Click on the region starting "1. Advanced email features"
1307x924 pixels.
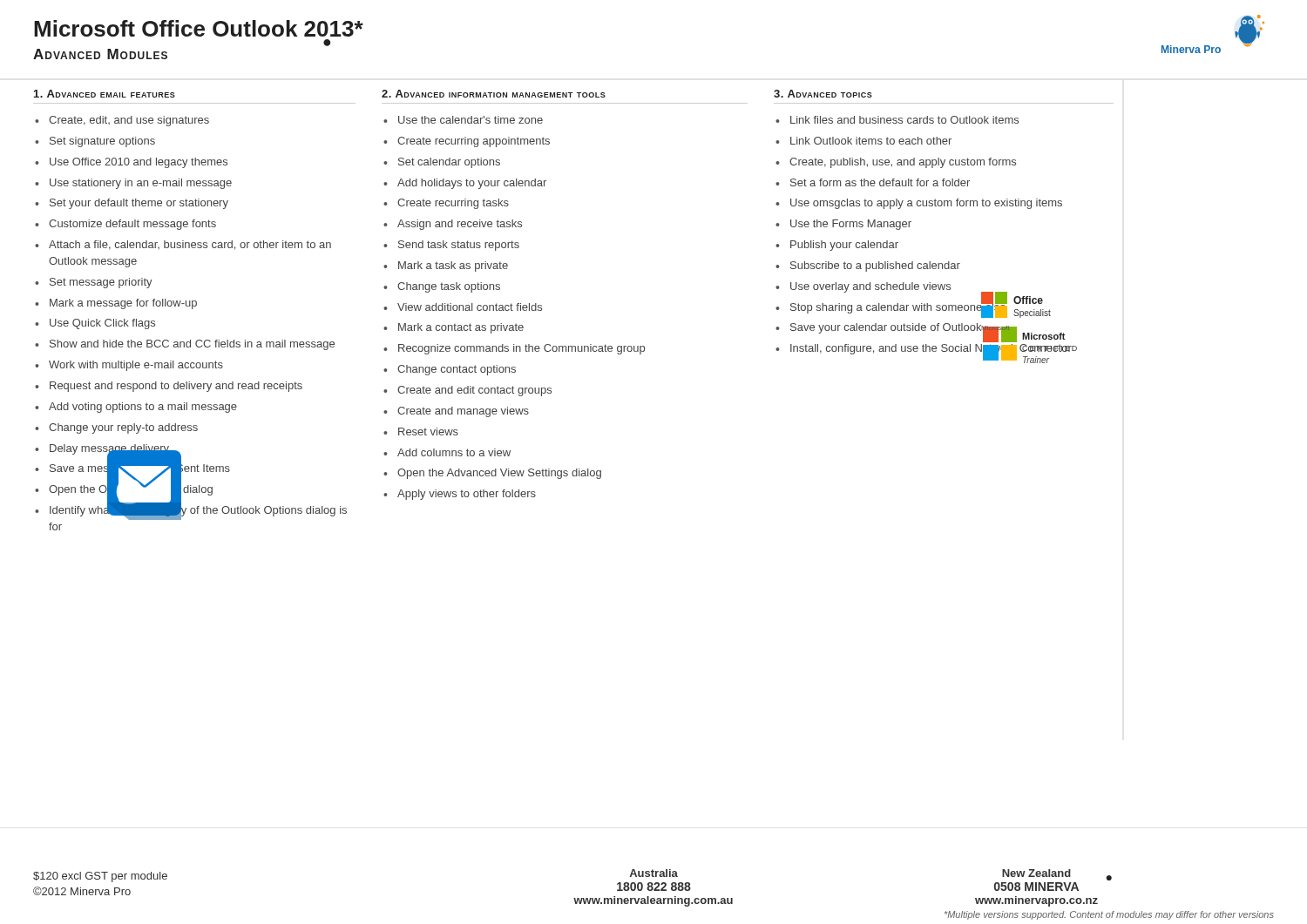coord(104,94)
